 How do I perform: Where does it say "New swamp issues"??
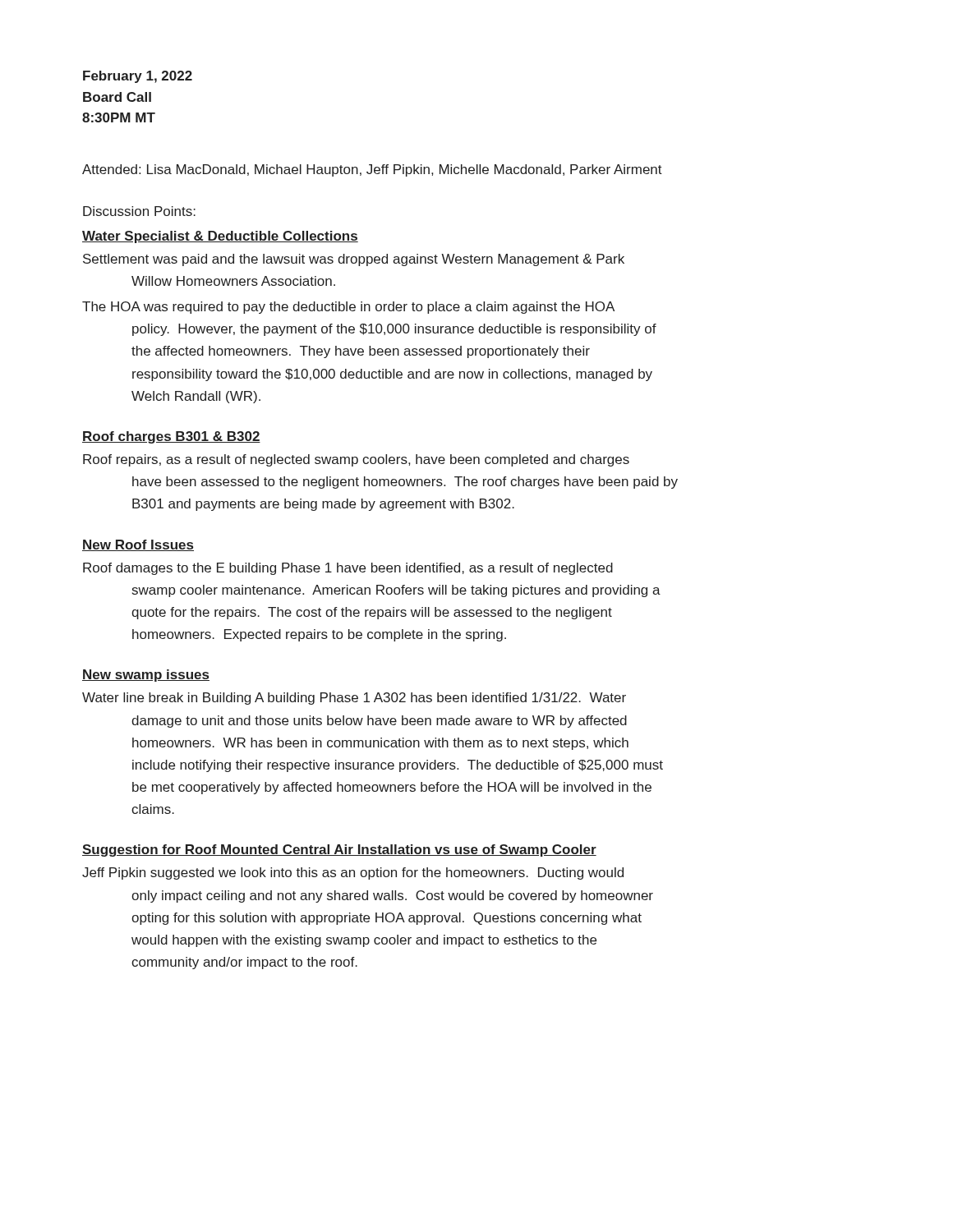click(146, 675)
